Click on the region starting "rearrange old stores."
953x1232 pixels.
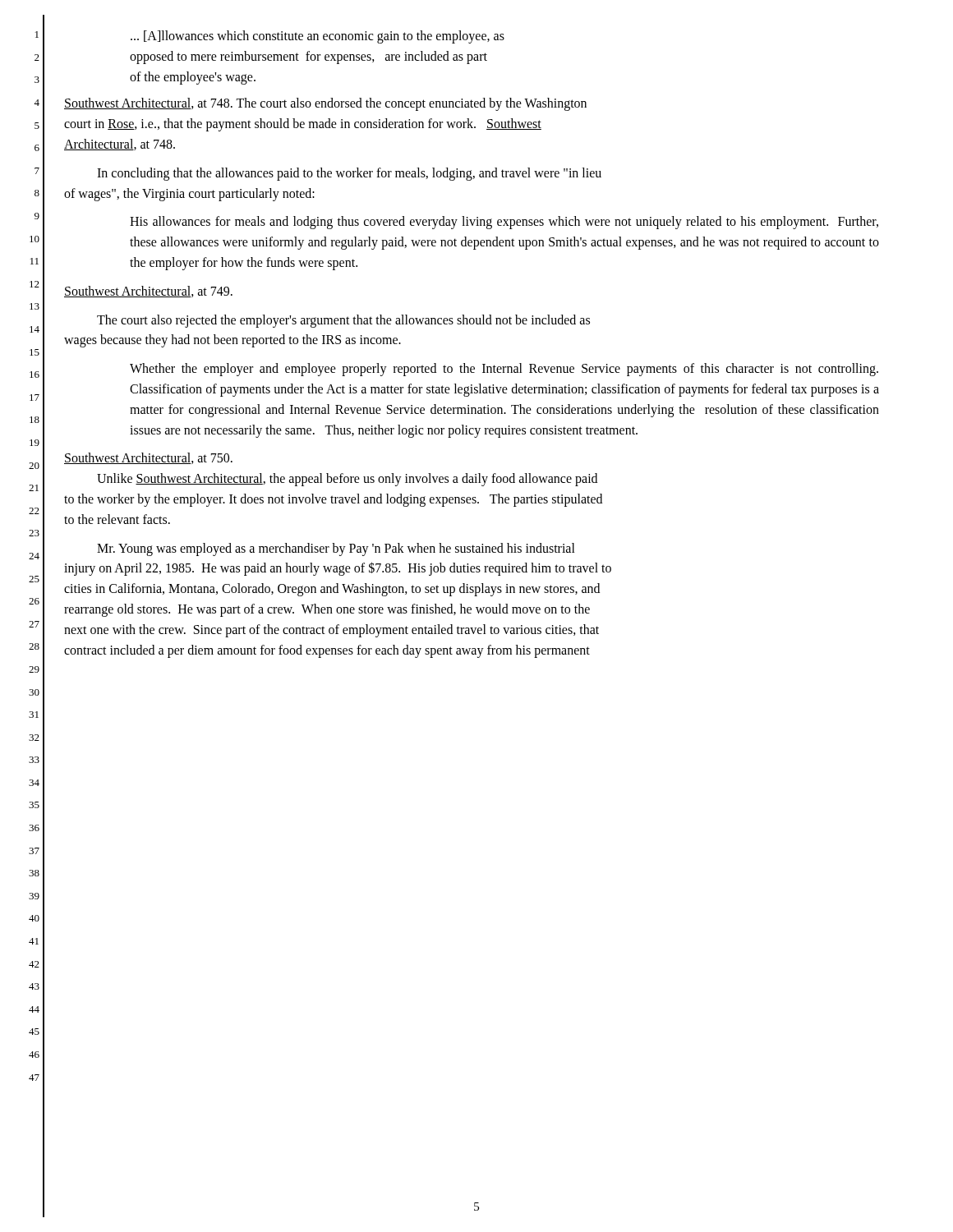[x=327, y=609]
